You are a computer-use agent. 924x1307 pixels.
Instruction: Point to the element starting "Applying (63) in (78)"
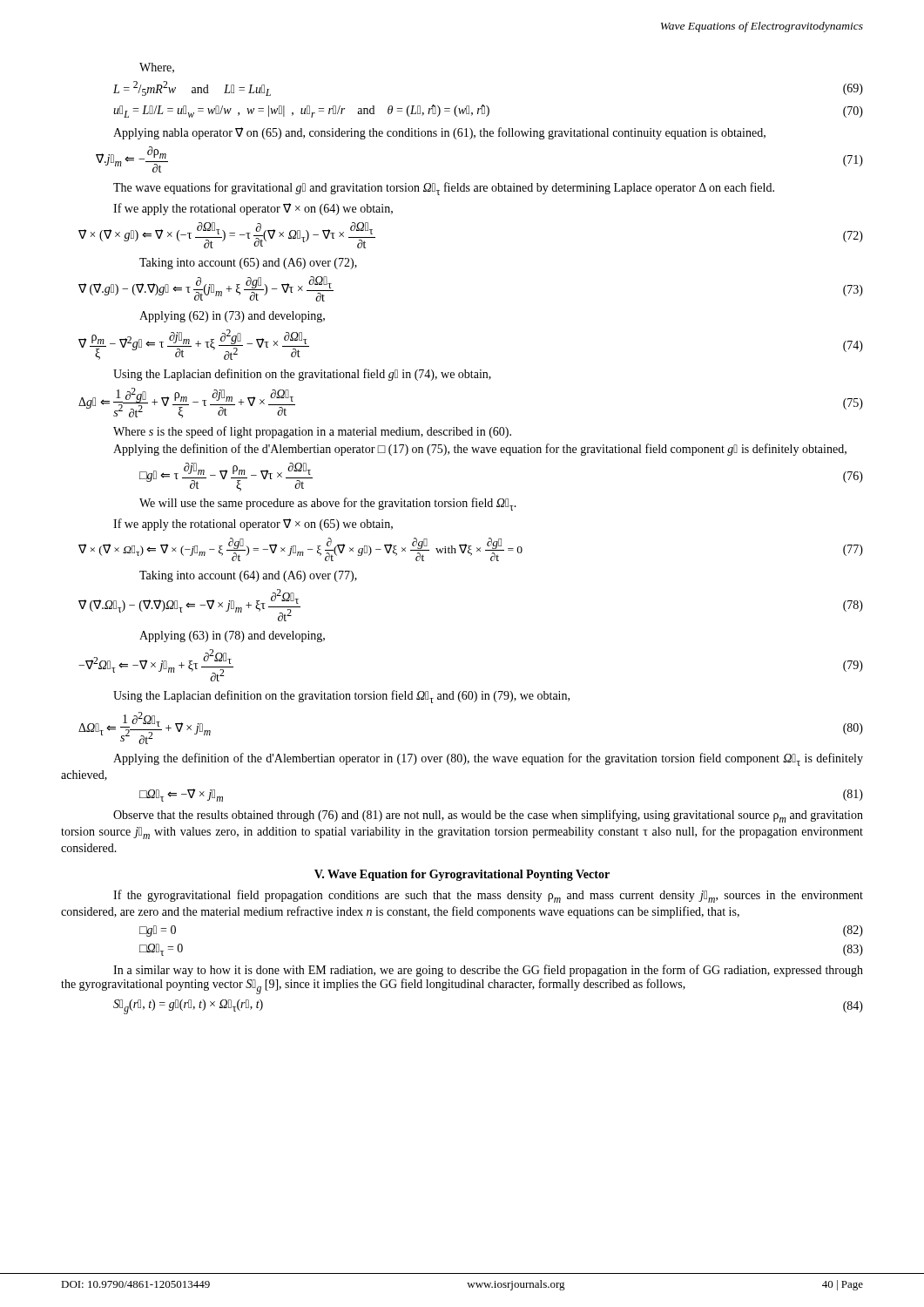pos(232,635)
